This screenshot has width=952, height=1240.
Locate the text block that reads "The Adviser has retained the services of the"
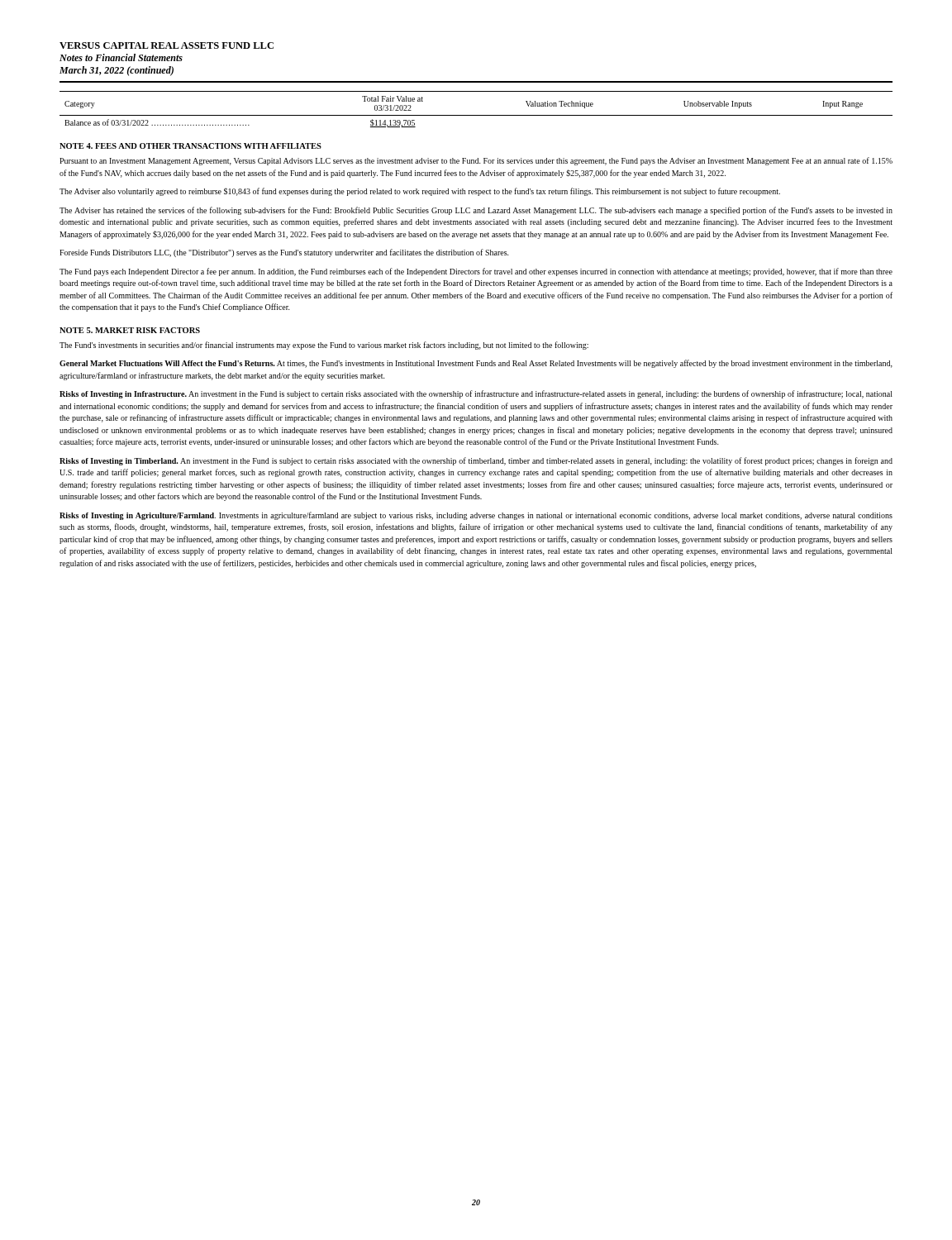pyautogui.click(x=476, y=222)
